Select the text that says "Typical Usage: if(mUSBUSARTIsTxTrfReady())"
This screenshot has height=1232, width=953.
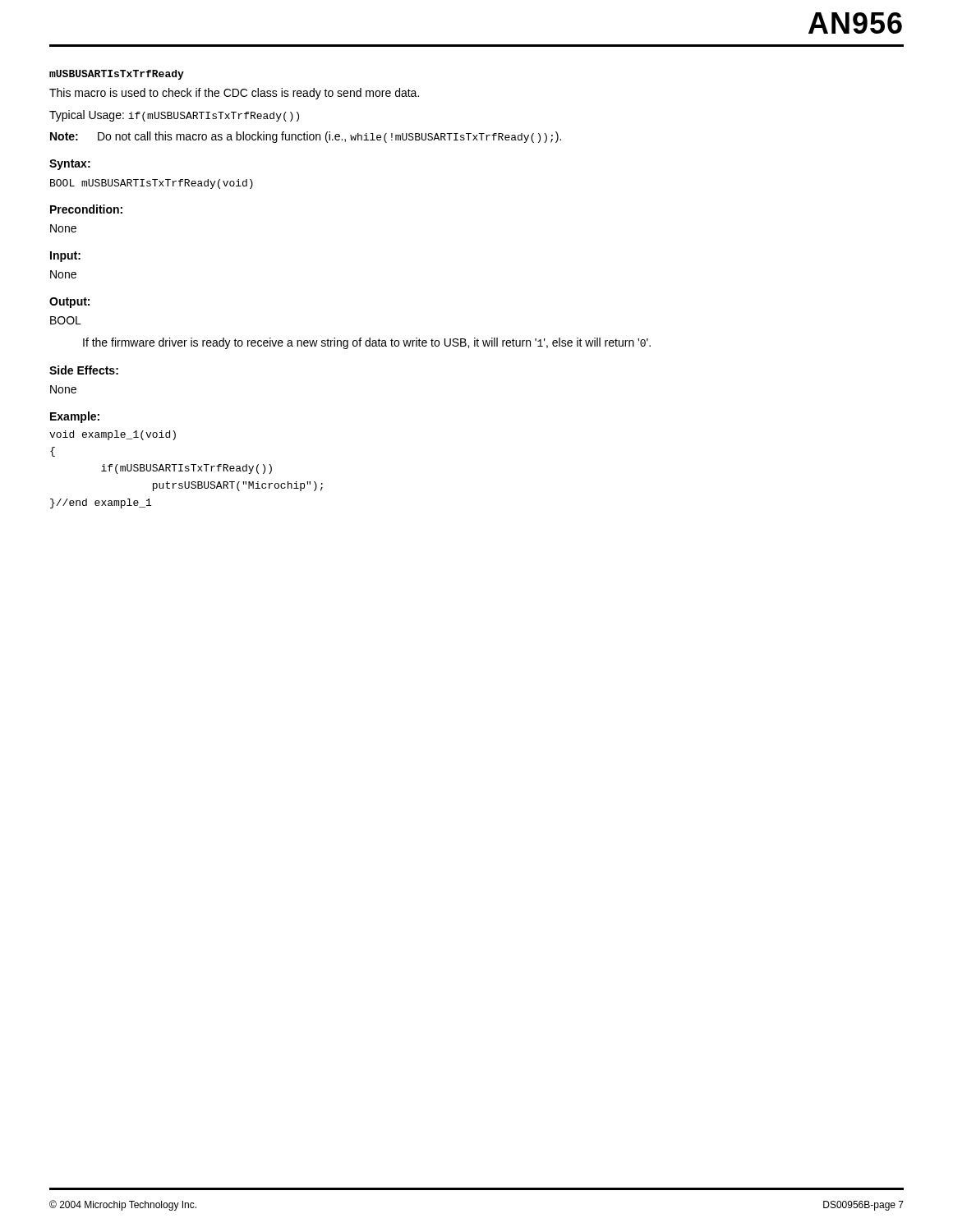[175, 115]
